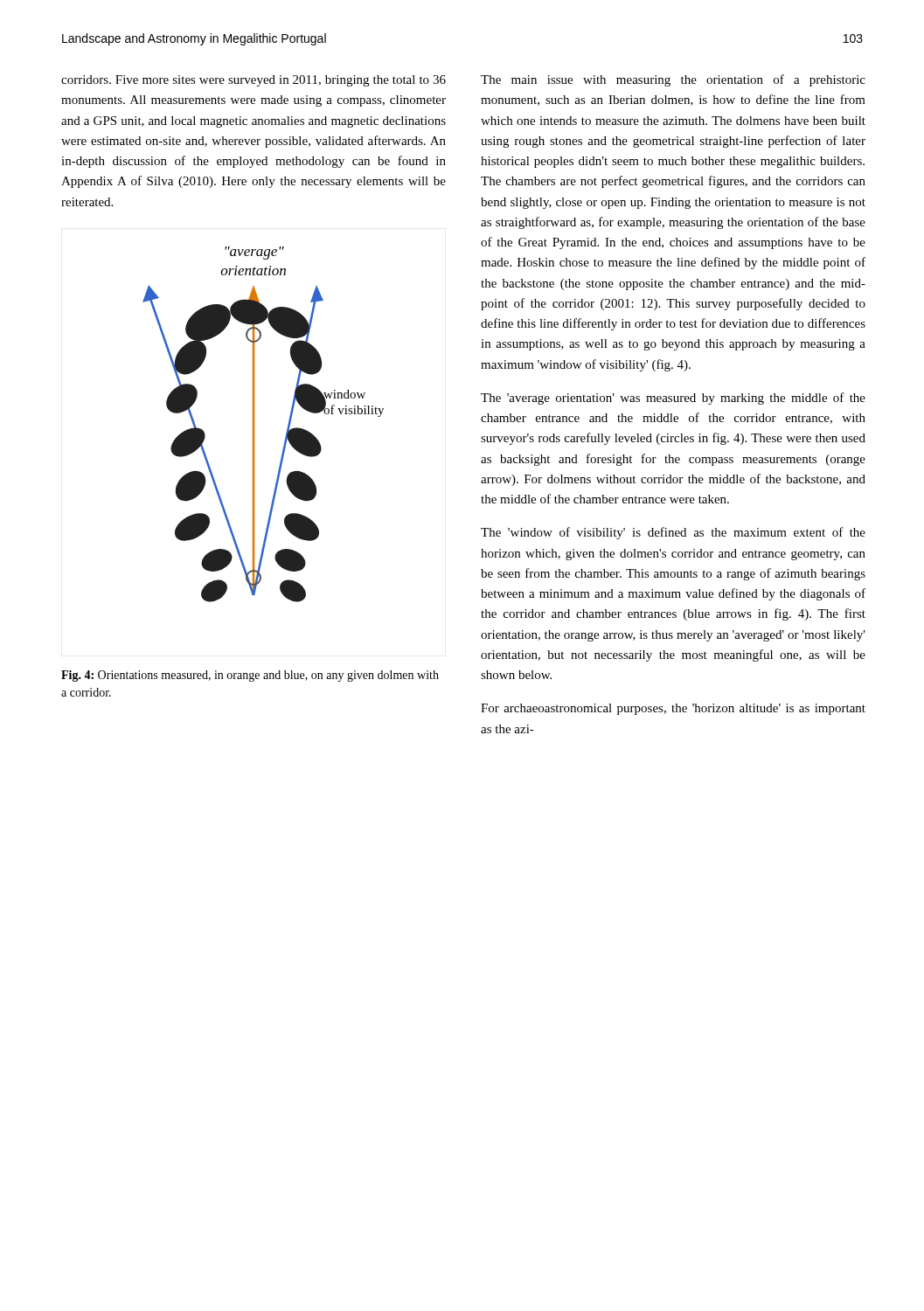The height and width of the screenshot is (1311, 924).
Task: Find the text block starting "corridors. Five more sites were surveyed in 2011,"
Action: [253, 141]
